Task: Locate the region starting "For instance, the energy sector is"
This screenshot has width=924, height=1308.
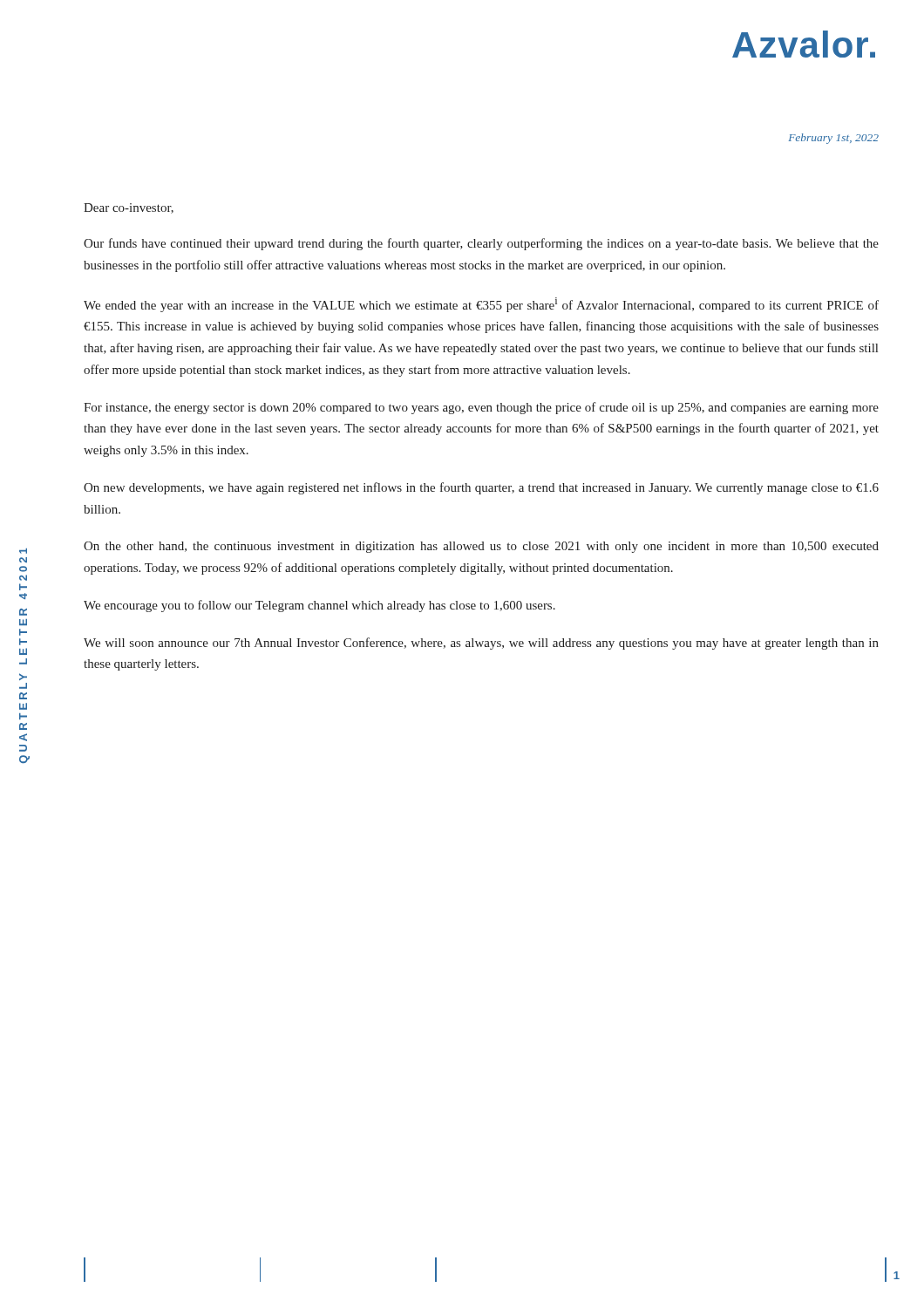Action: (481, 428)
